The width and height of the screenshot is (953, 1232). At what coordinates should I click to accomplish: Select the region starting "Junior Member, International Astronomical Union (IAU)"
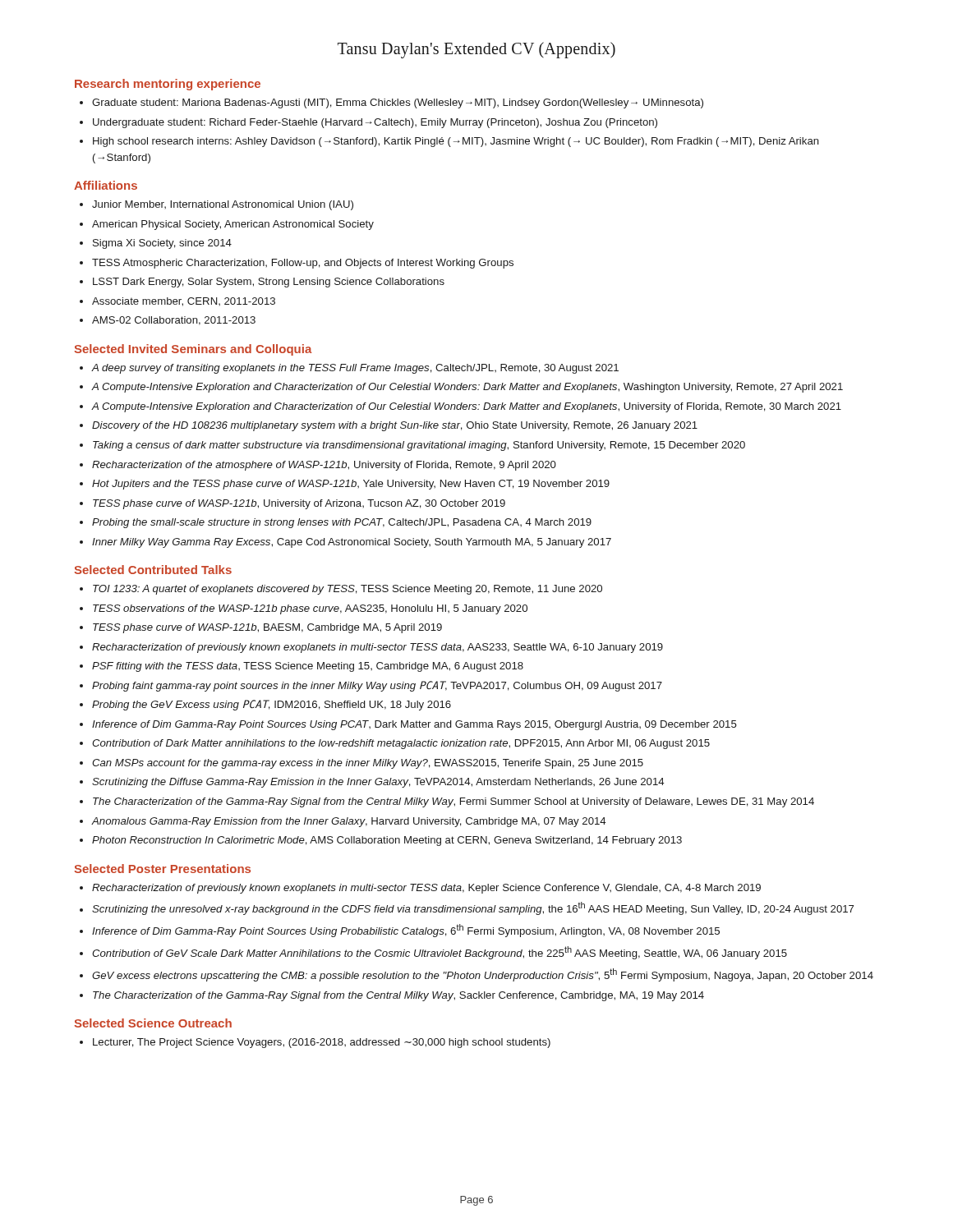216,205
